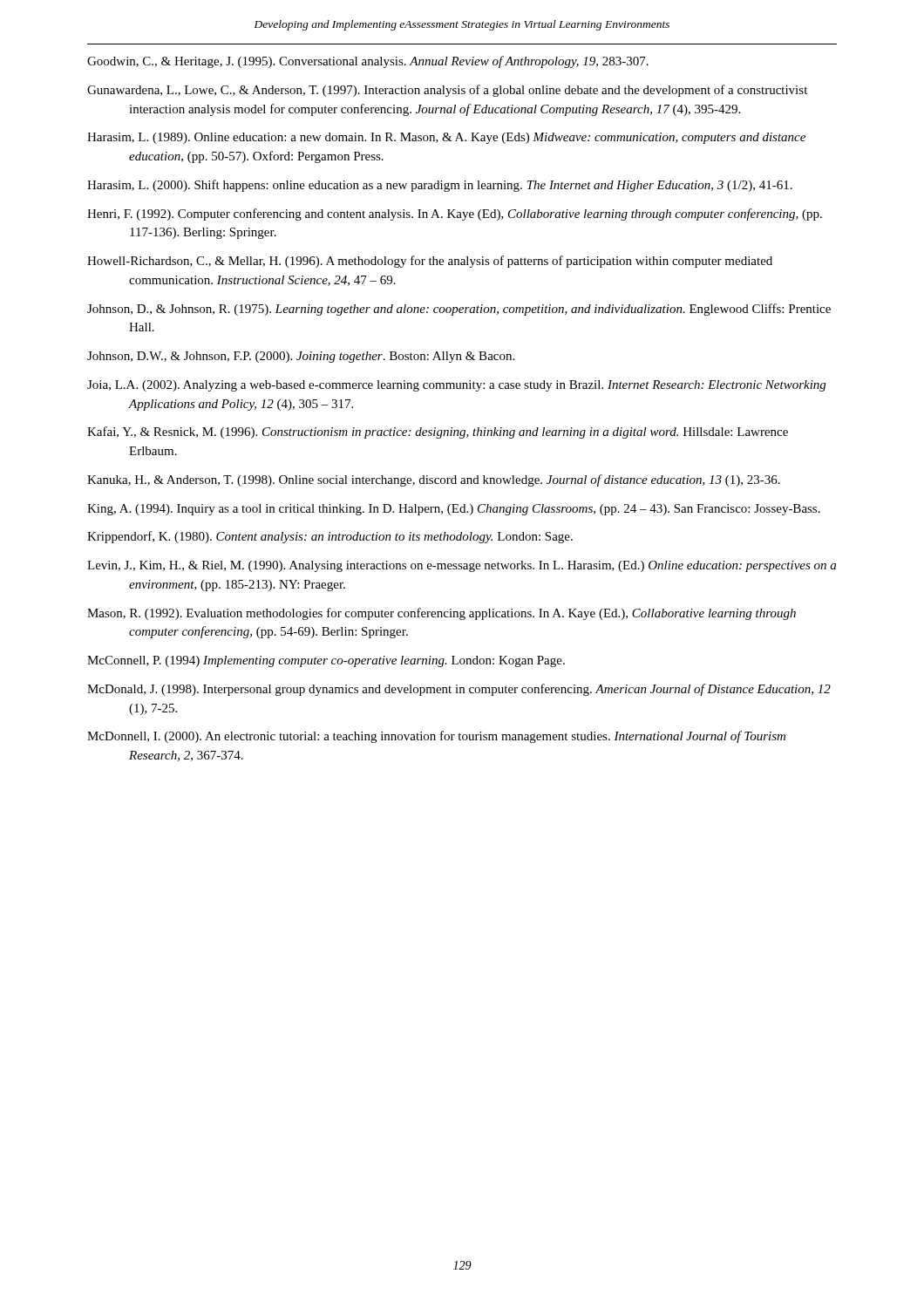Image resolution: width=924 pixels, height=1308 pixels.
Task: Select the element starting "McDonnell, I. (2000). An electronic tutorial: a teaching"
Action: tap(437, 746)
